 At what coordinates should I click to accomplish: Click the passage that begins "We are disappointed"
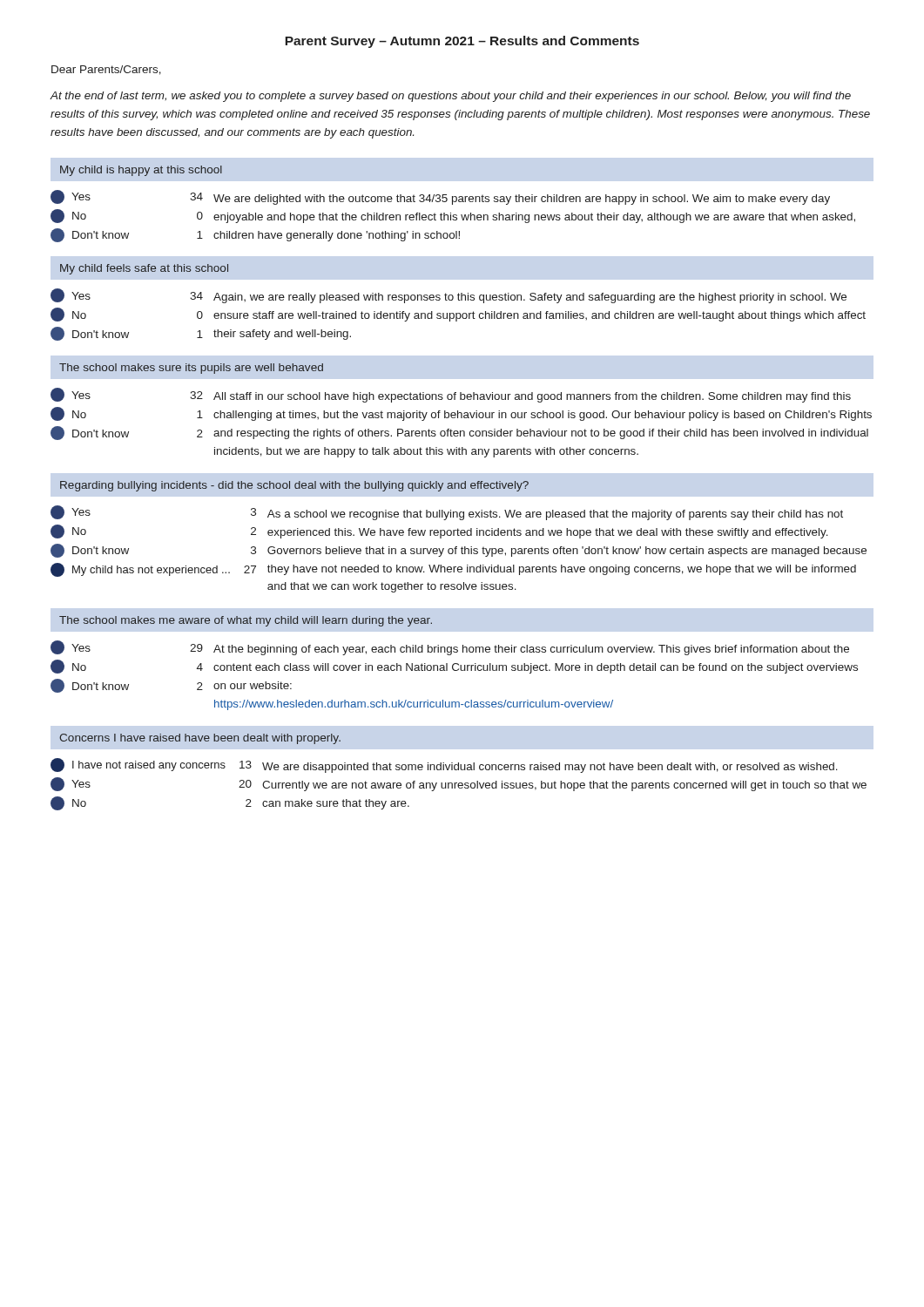click(565, 785)
